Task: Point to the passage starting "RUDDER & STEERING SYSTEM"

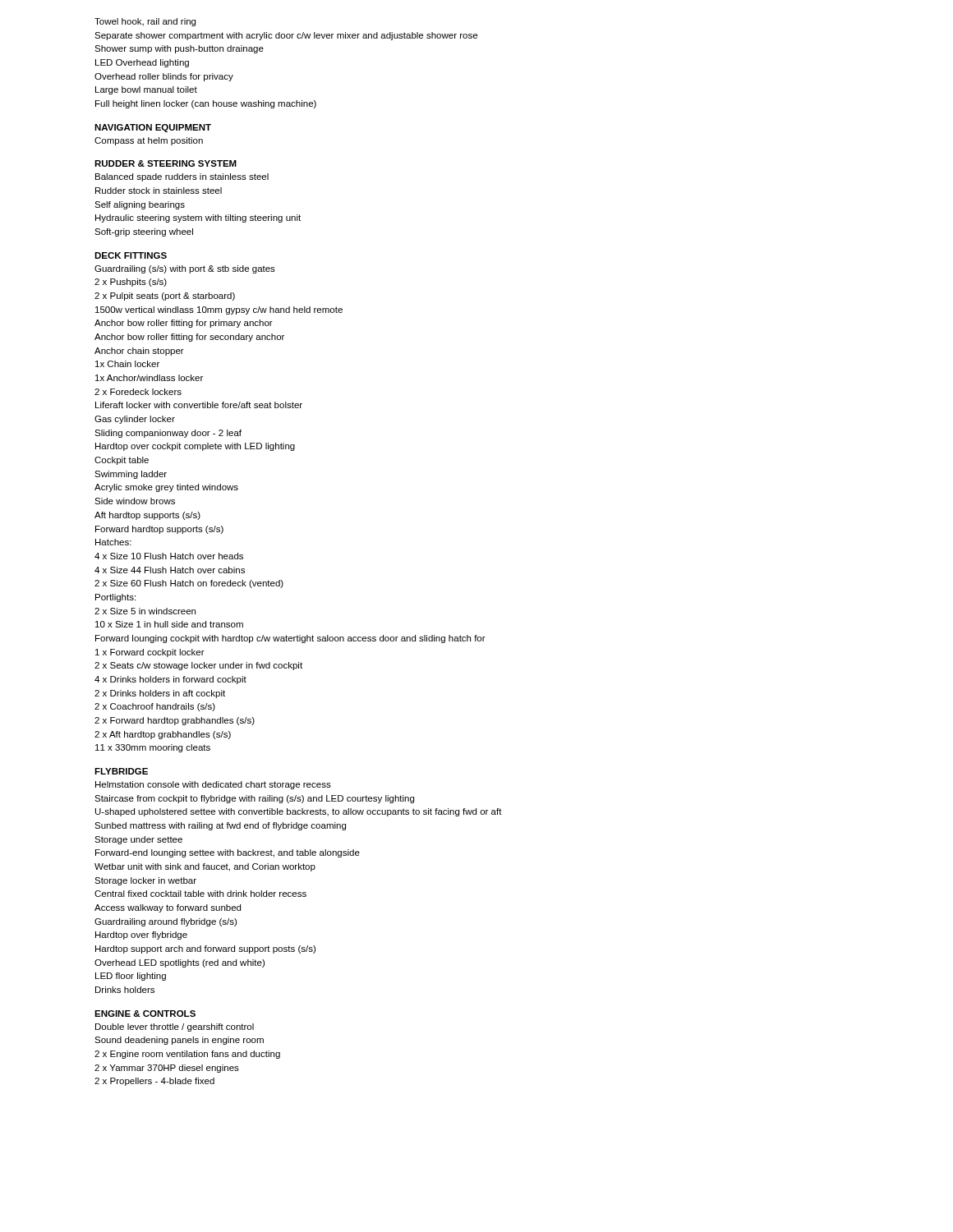Action: click(166, 164)
